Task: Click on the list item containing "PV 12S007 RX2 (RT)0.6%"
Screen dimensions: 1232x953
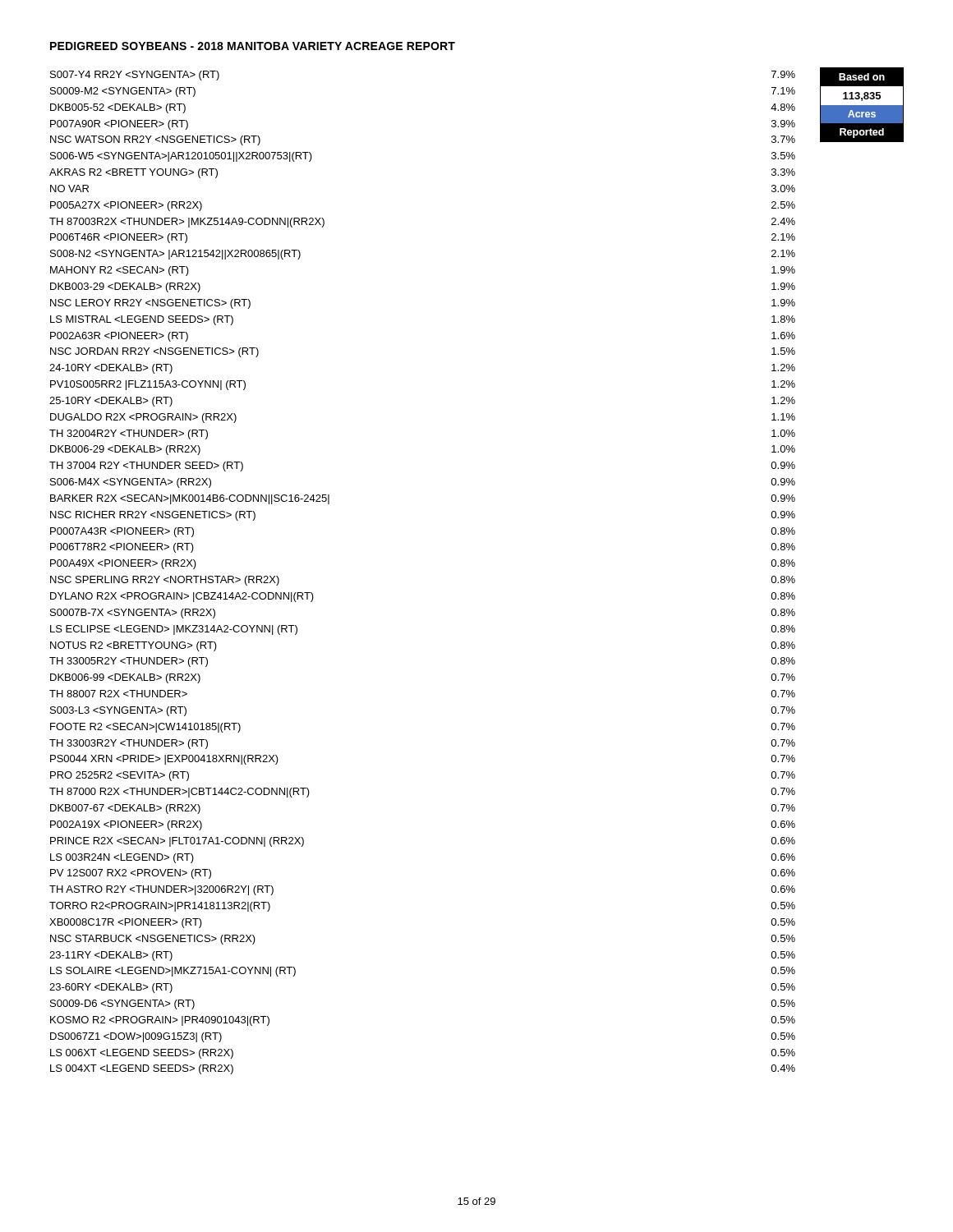Action: point(134,874)
